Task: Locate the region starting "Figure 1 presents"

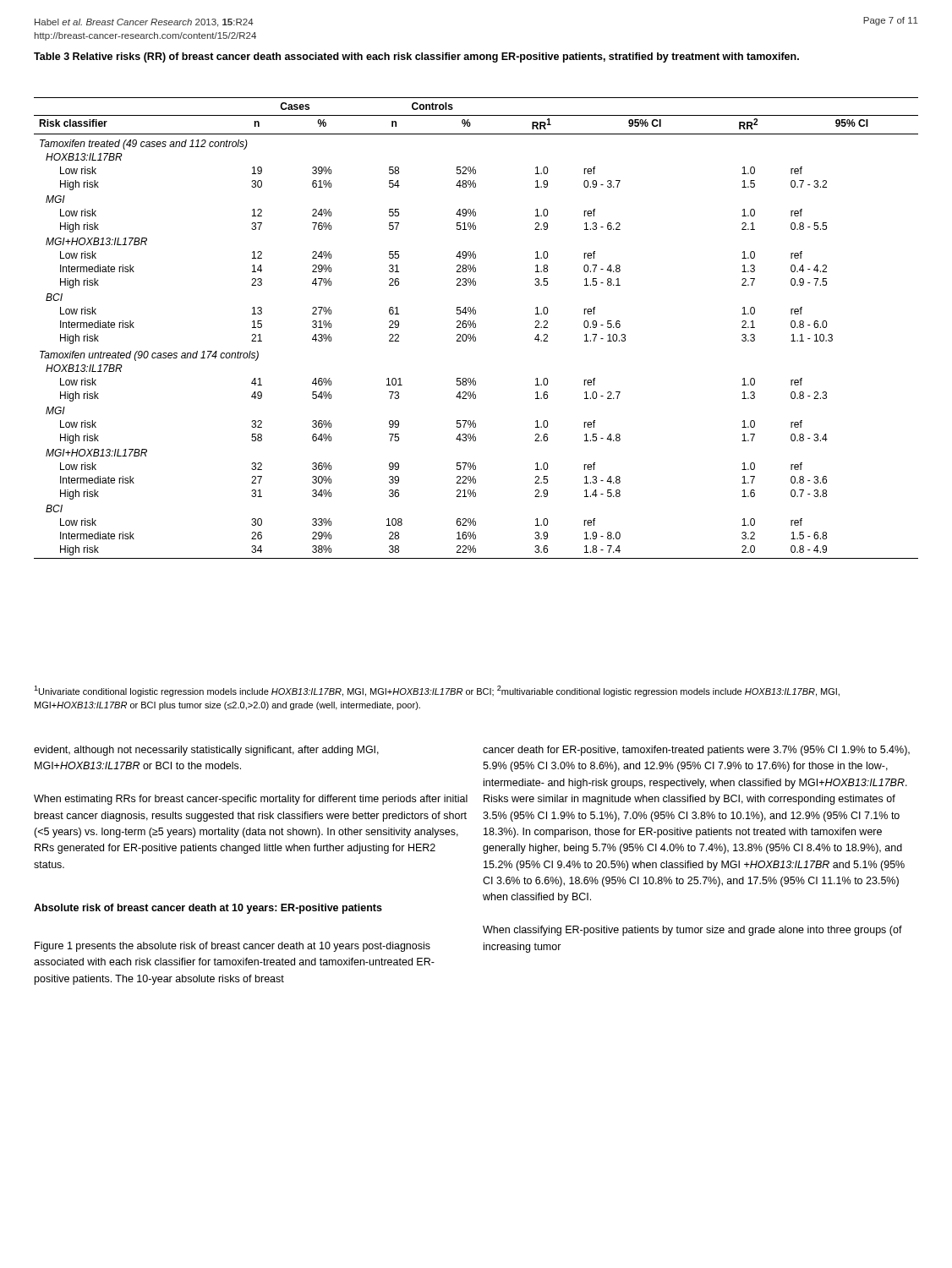Action: [234, 962]
